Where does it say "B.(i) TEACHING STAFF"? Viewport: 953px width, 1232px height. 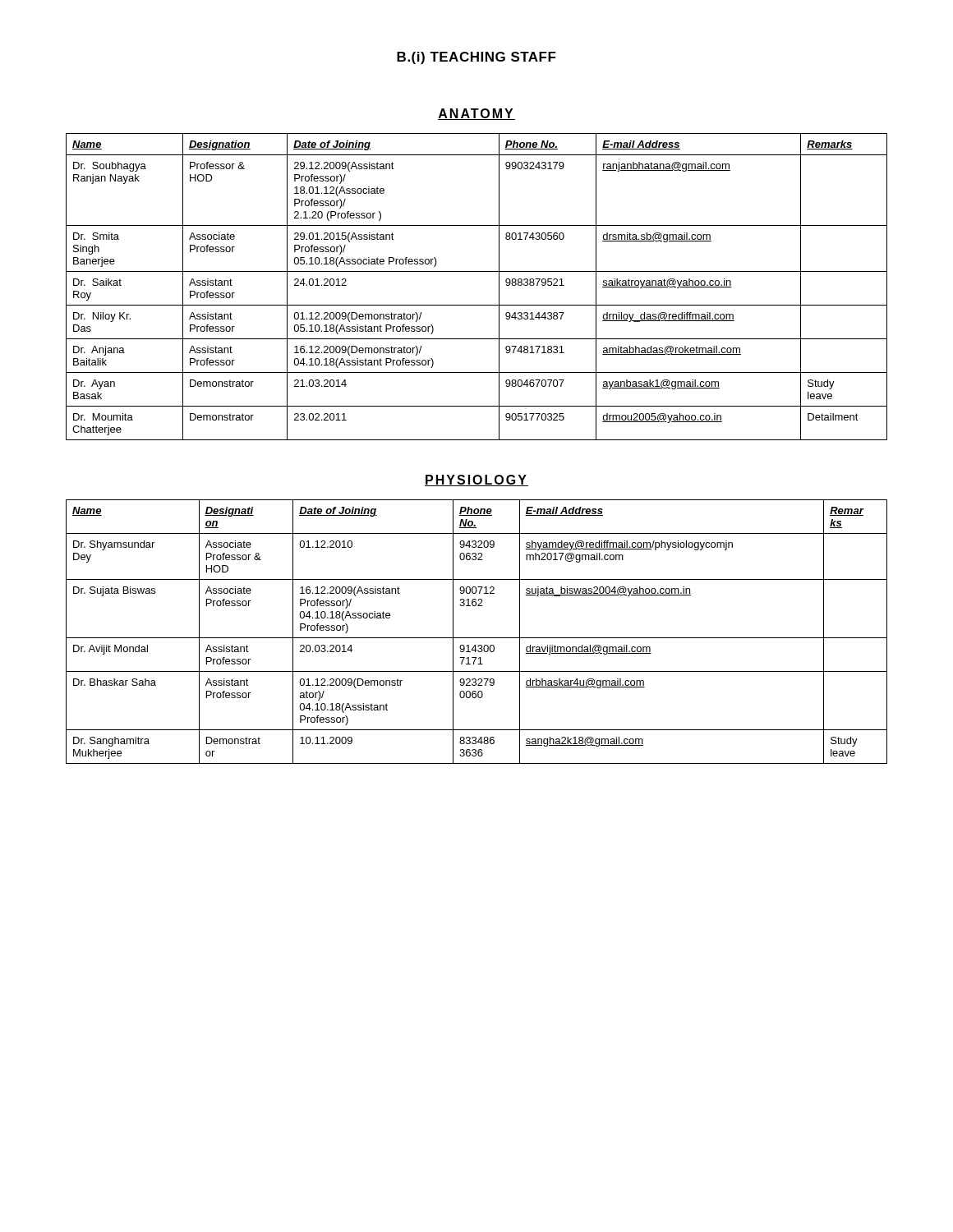coord(476,57)
